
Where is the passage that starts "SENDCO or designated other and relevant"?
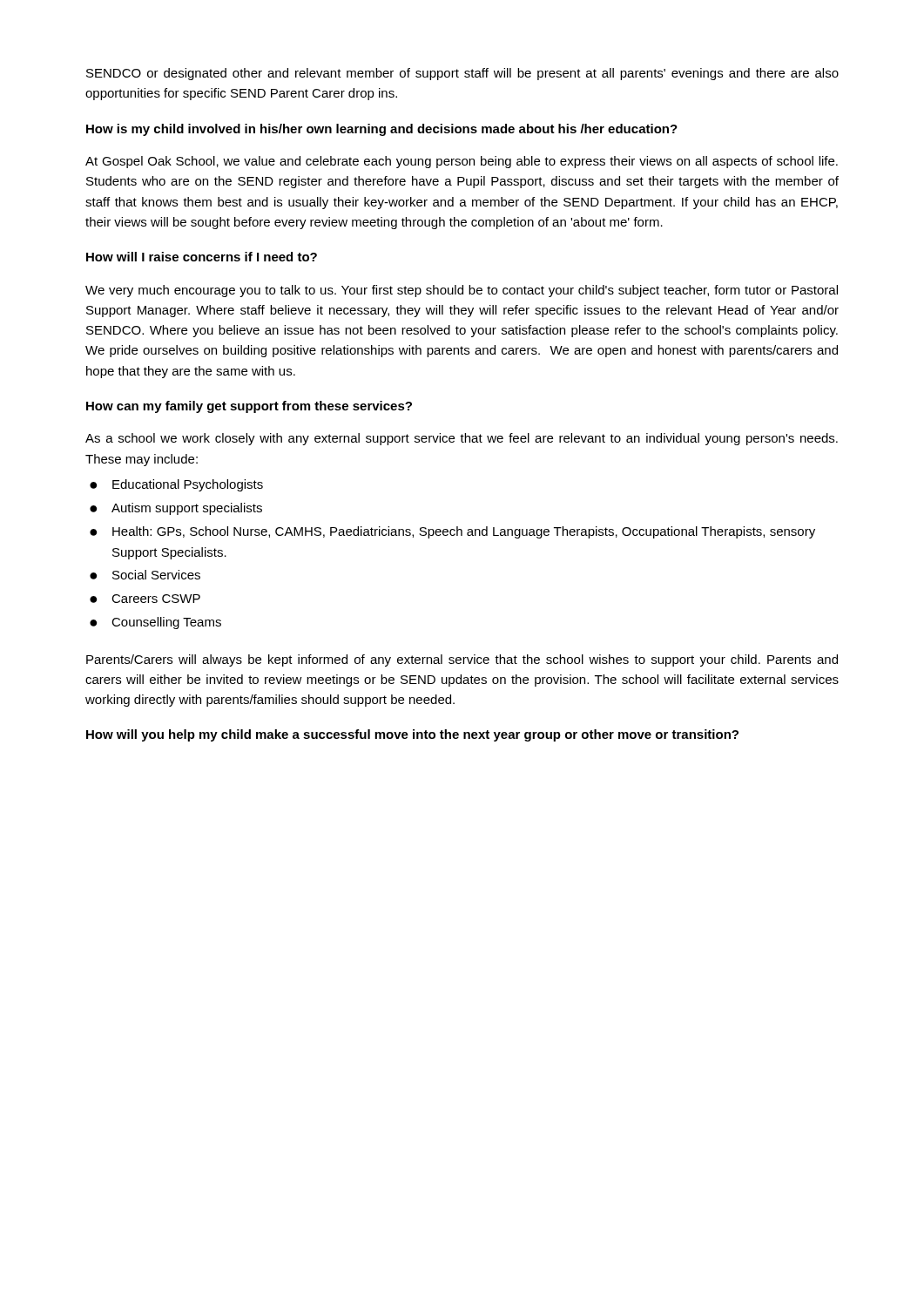click(x=462, y=83)
